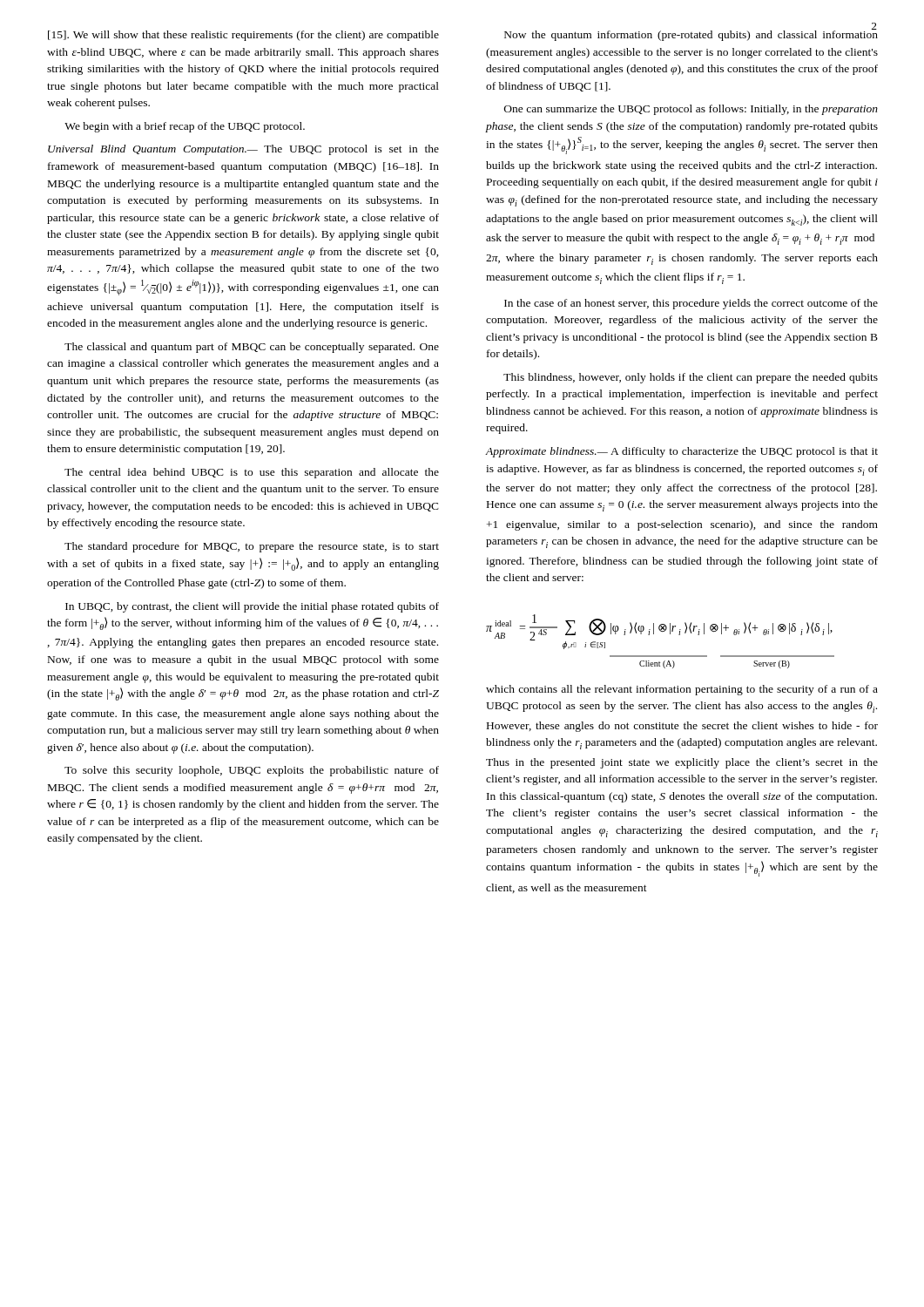Click the passage that begins "Now the quantum information"

(682, 60)
